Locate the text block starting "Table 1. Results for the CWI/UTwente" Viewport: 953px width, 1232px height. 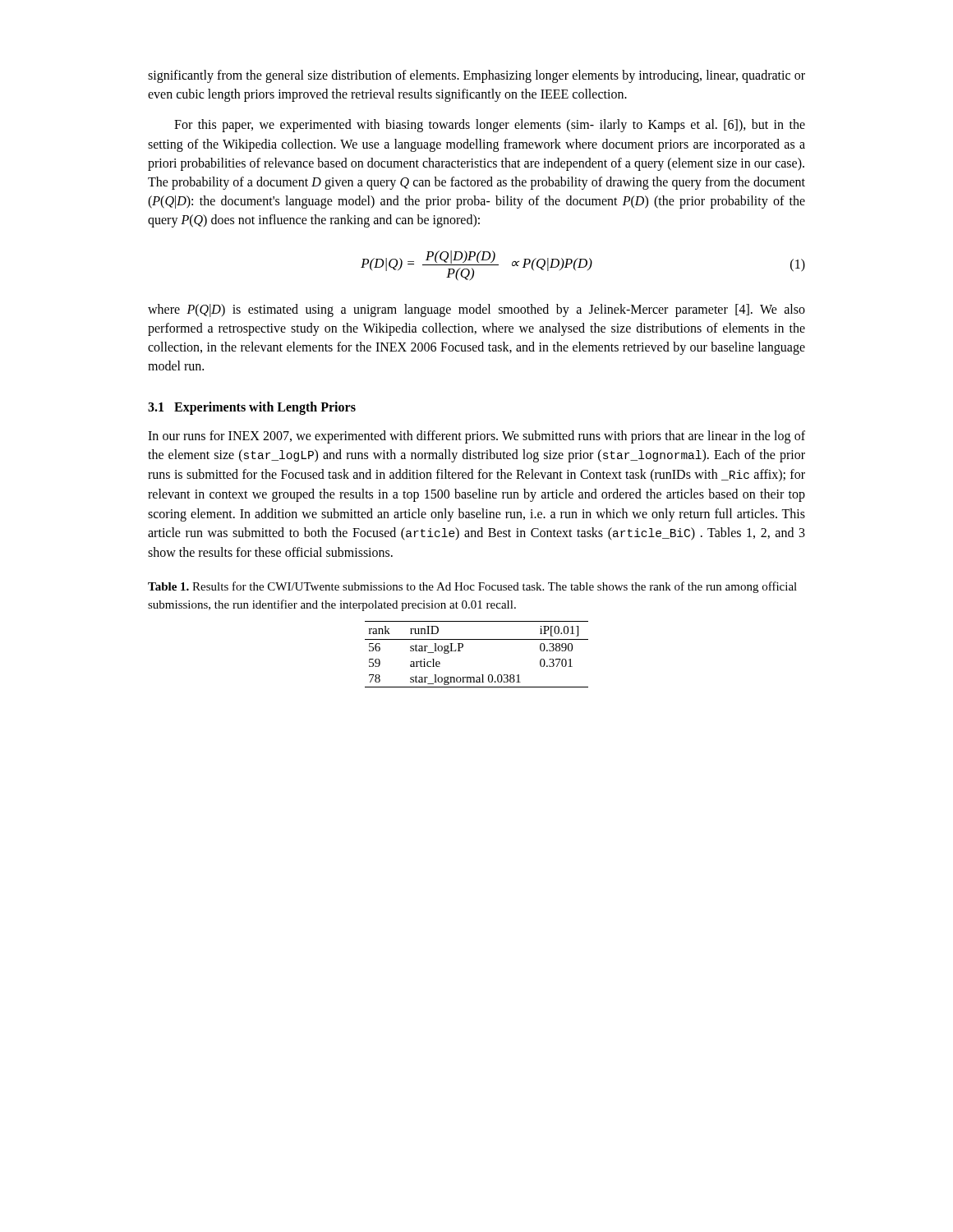(472, 595)
